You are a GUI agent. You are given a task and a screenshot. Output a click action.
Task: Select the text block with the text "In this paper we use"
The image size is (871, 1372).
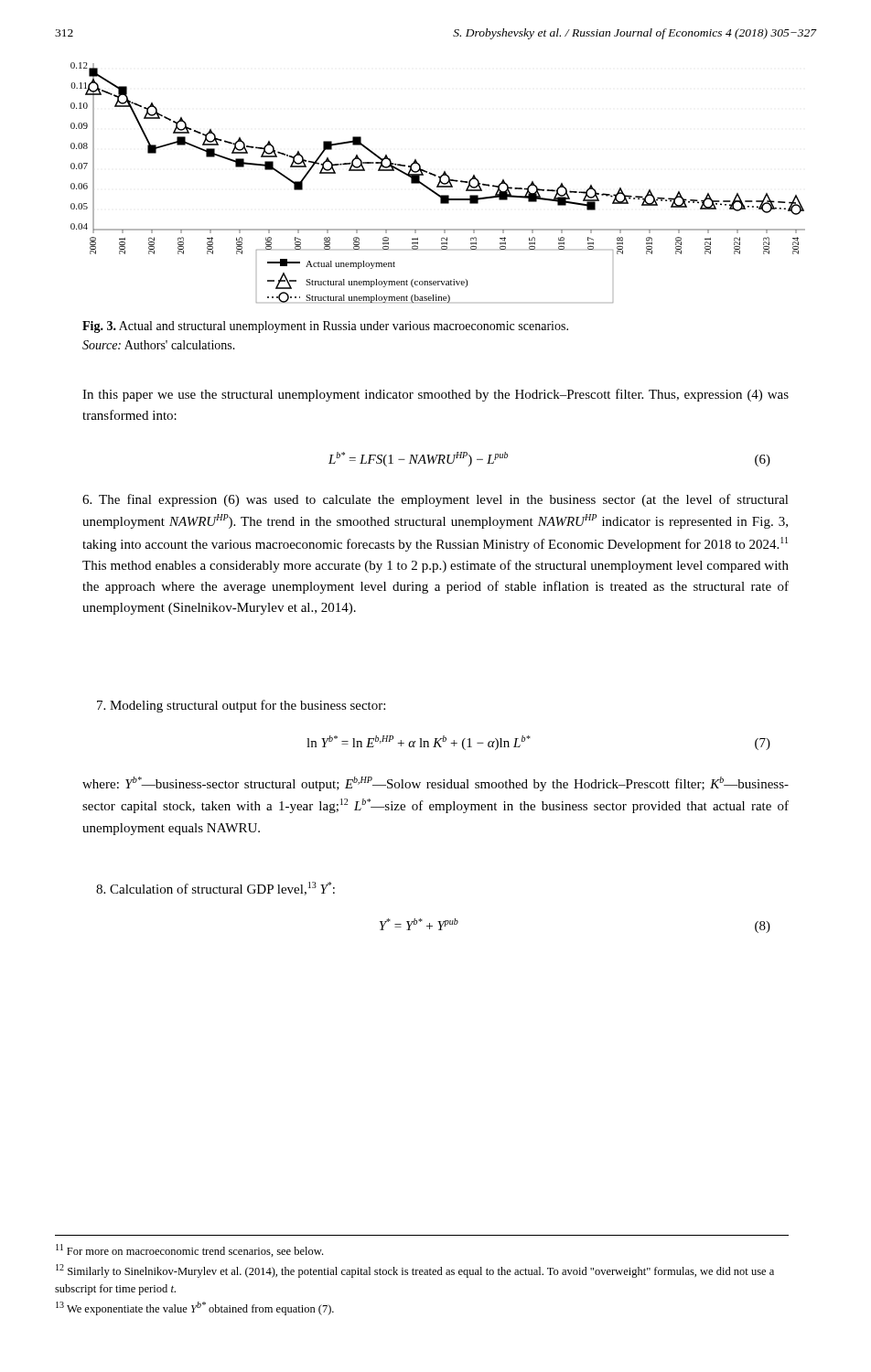click(436, 405)
